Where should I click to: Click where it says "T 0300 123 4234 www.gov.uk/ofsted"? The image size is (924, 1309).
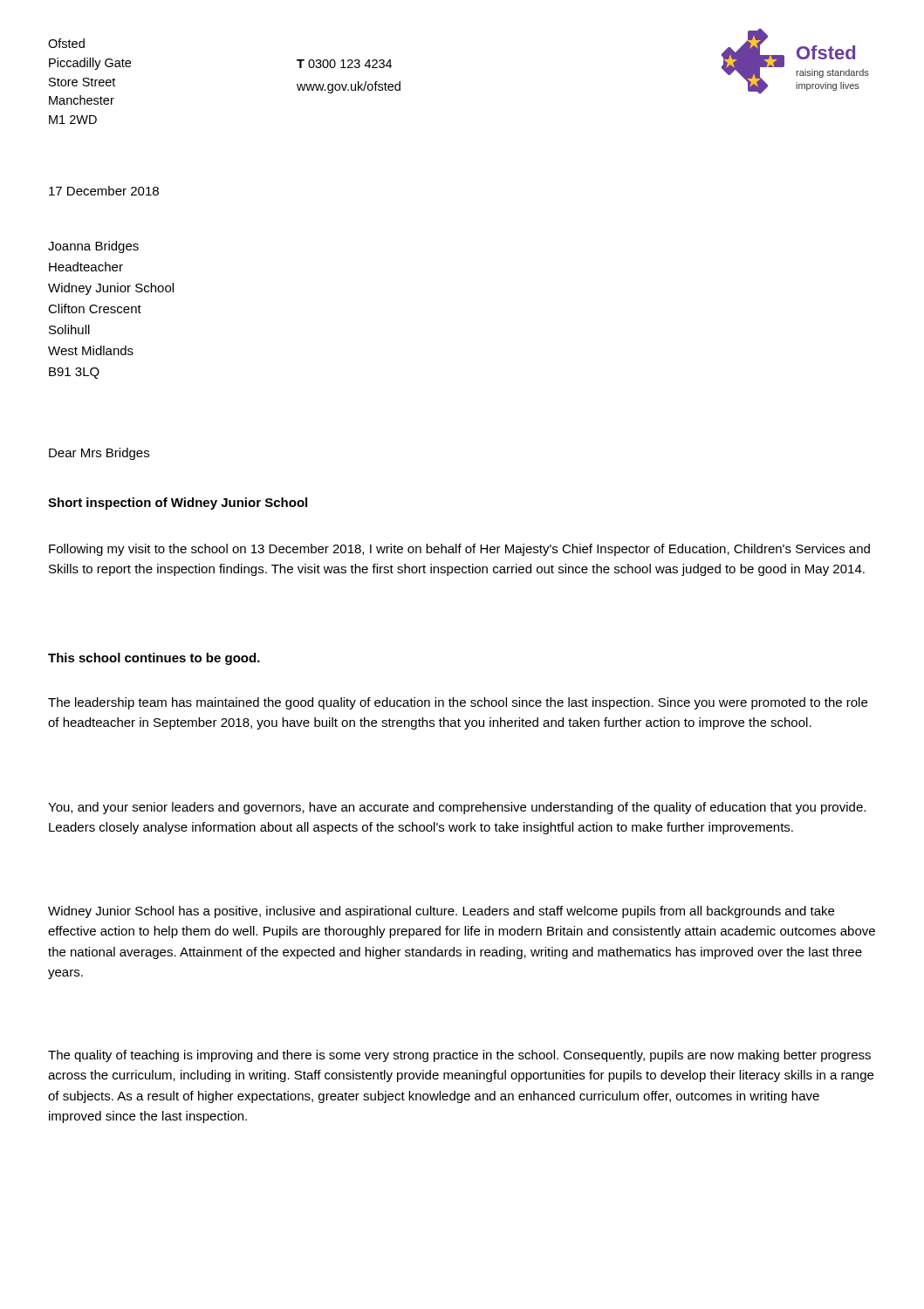(x=349, y=75)
